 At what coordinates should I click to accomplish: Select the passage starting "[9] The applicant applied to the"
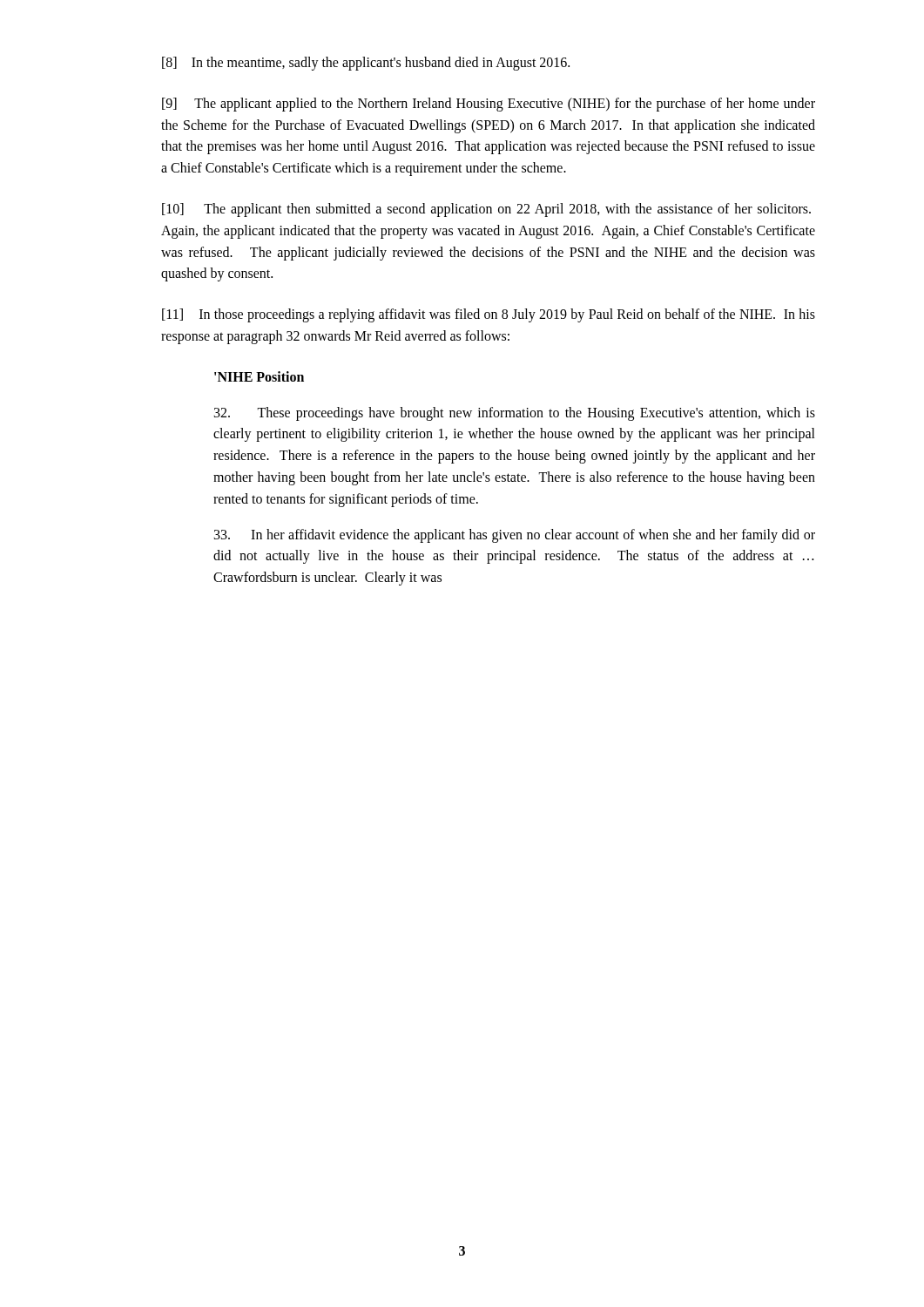[x=488, y=135]
